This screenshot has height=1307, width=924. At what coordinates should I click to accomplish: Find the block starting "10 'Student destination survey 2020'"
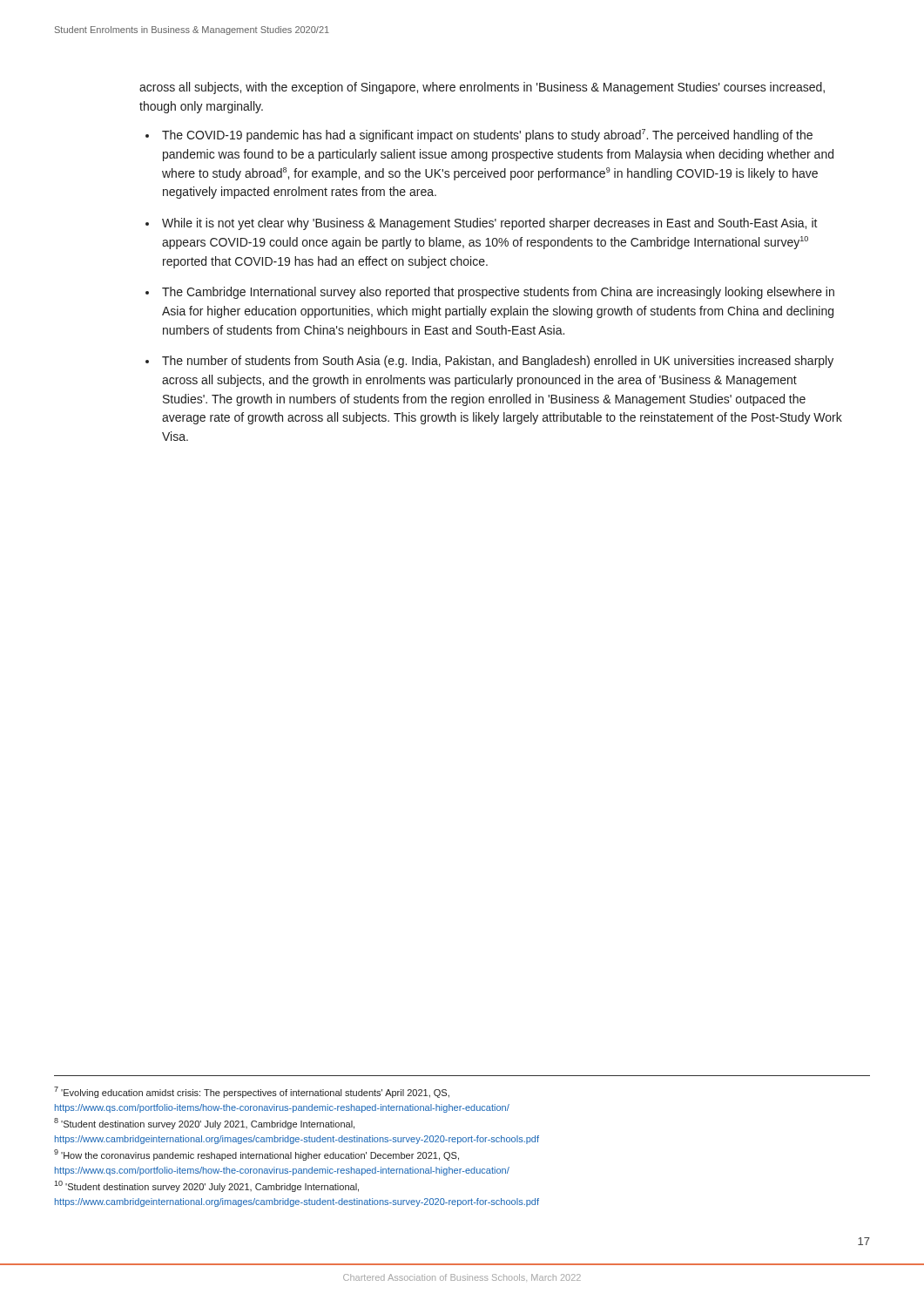click(x=297, y=1193)
